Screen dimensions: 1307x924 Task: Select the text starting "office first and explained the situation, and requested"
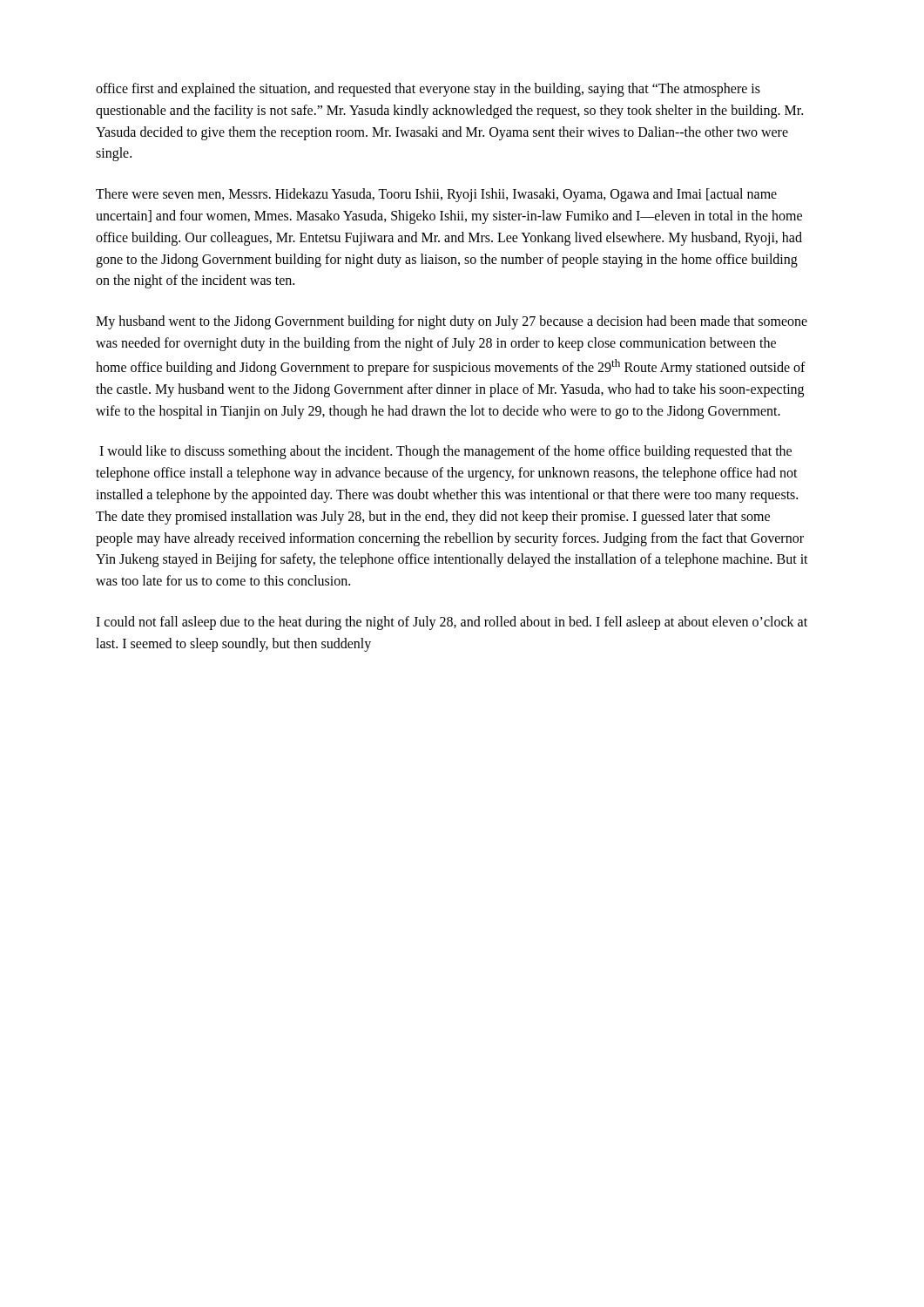point(450,121)
